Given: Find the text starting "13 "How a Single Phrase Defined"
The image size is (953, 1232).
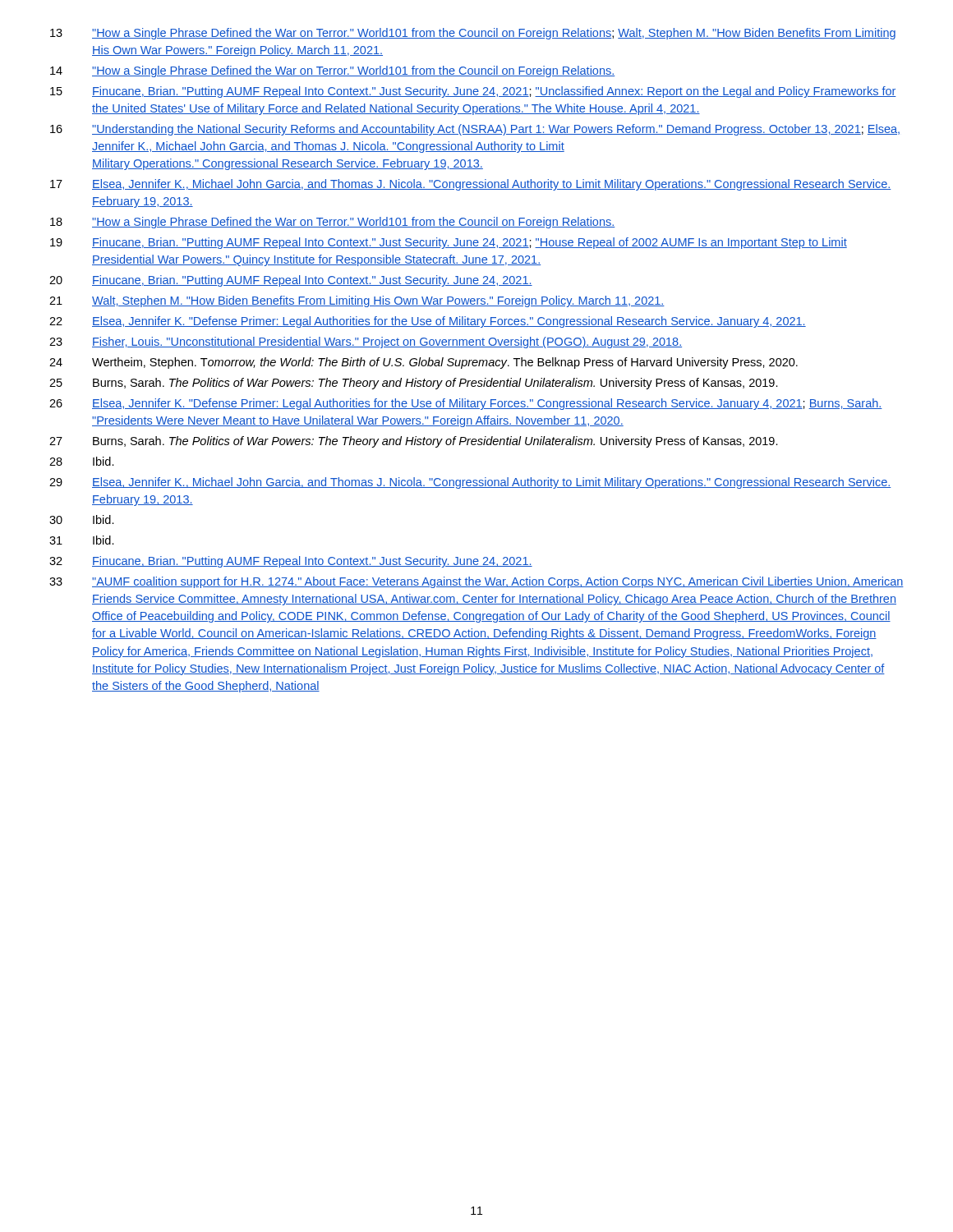Looking at the screenshot, I should pos(476,42).
